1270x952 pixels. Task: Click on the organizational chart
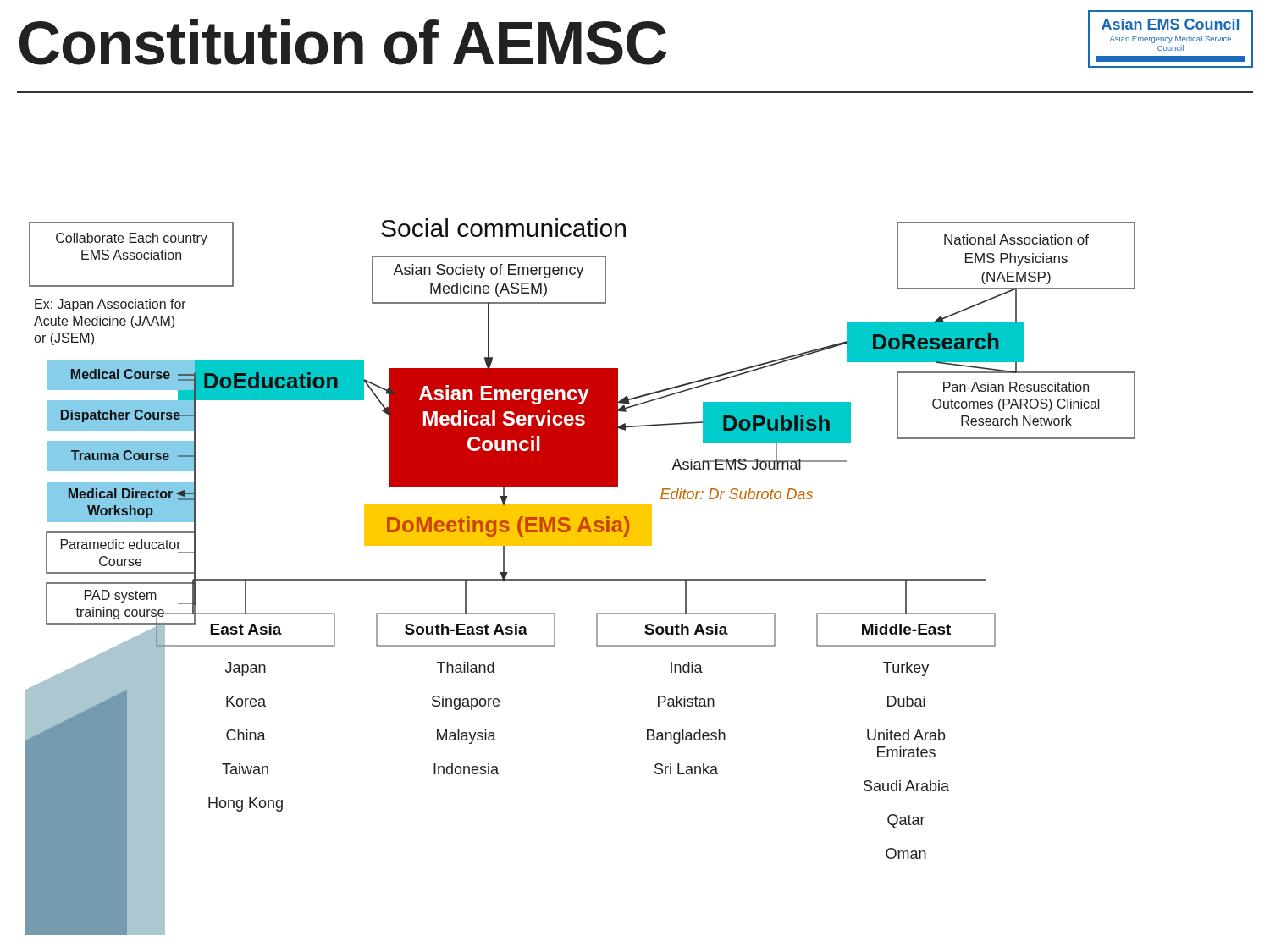coord(633,523)
